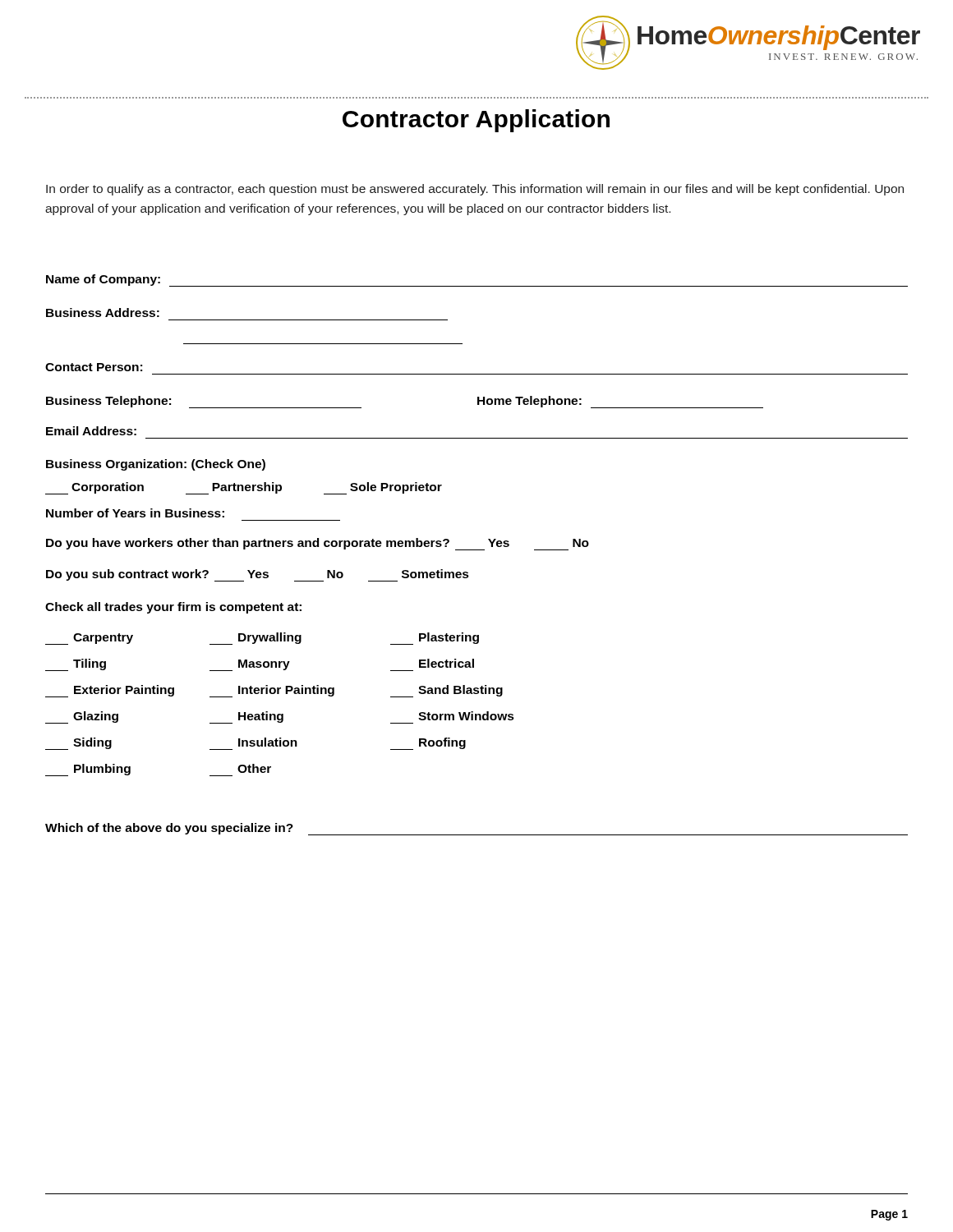This screenshot has height=1232, width=953.
Task: Navigate to the text block starting "Business Telephone: Home Telephone:"
Action: coord(476,400)
